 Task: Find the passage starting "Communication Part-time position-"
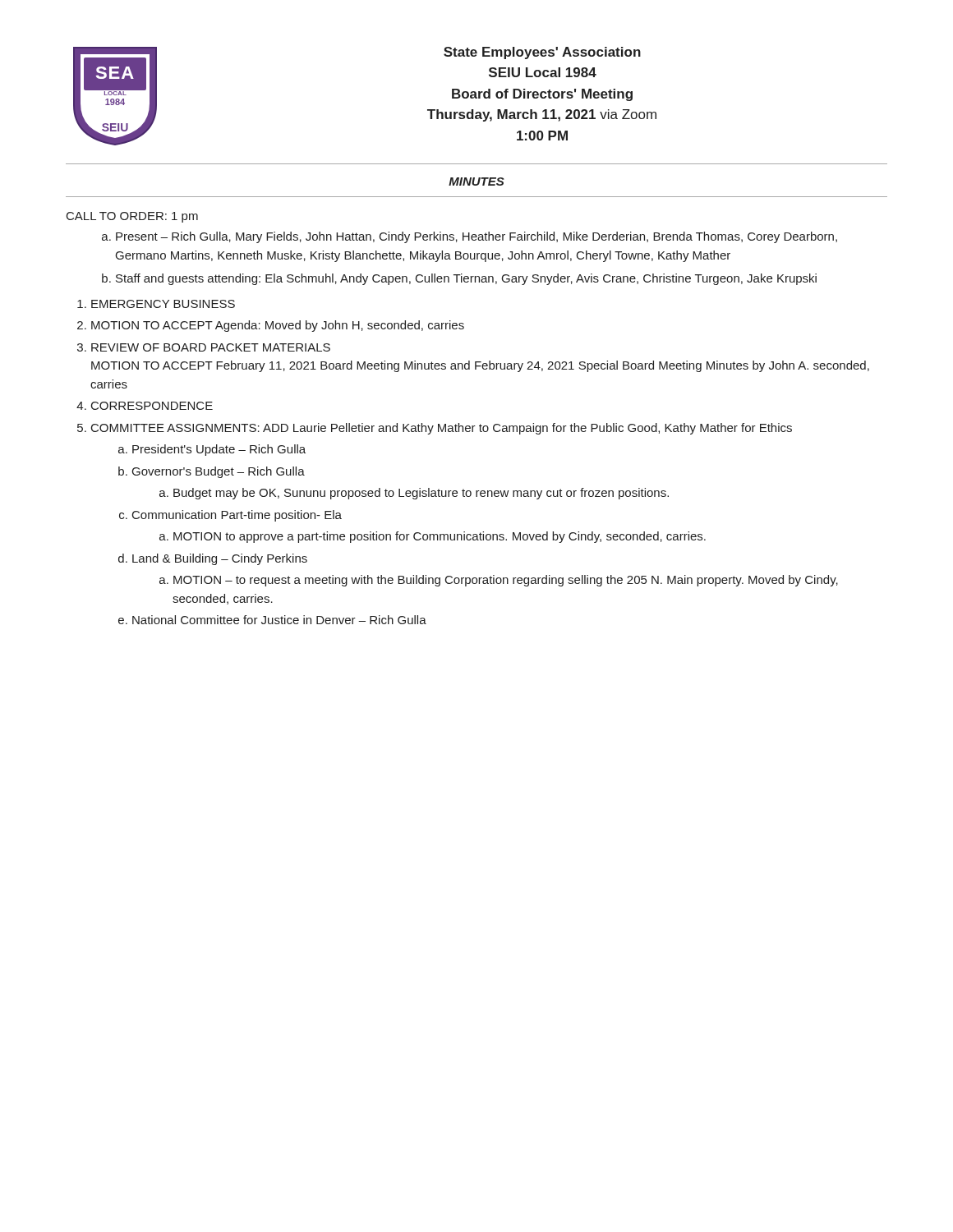coord(509,526)
